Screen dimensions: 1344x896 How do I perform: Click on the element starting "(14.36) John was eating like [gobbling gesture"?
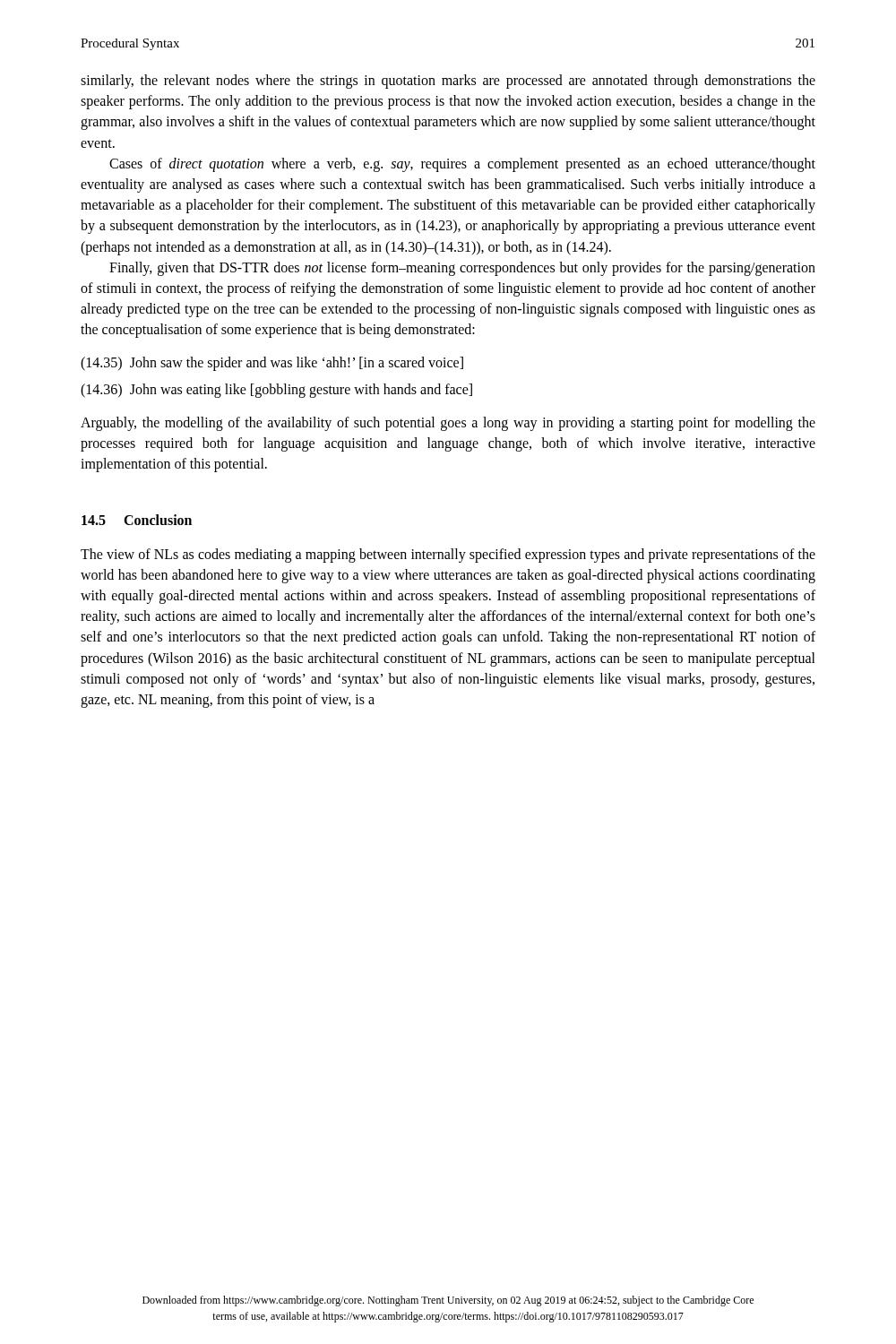(448, 389)
